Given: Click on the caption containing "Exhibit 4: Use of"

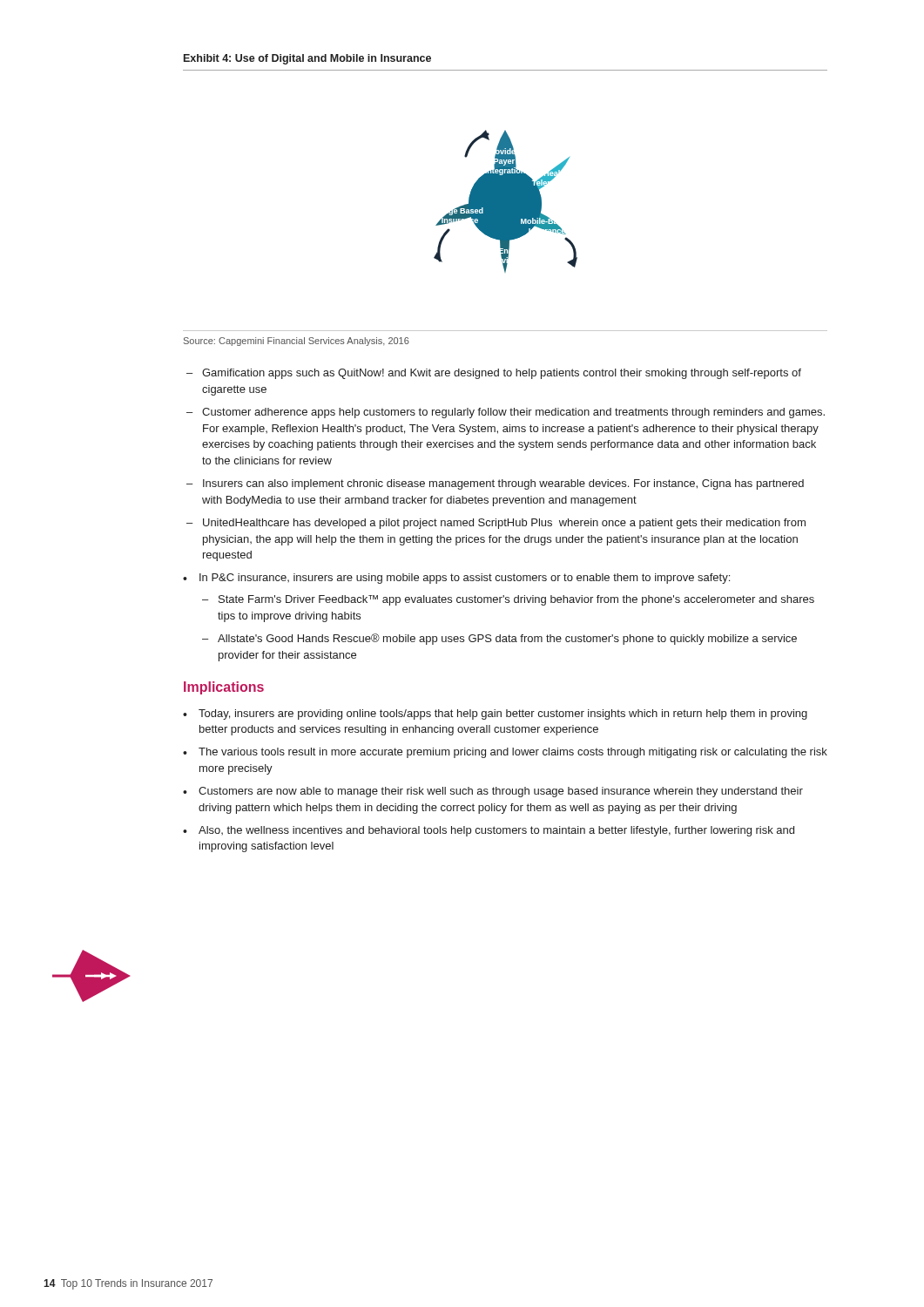Looking at the screenshot, I should (307, 58).
